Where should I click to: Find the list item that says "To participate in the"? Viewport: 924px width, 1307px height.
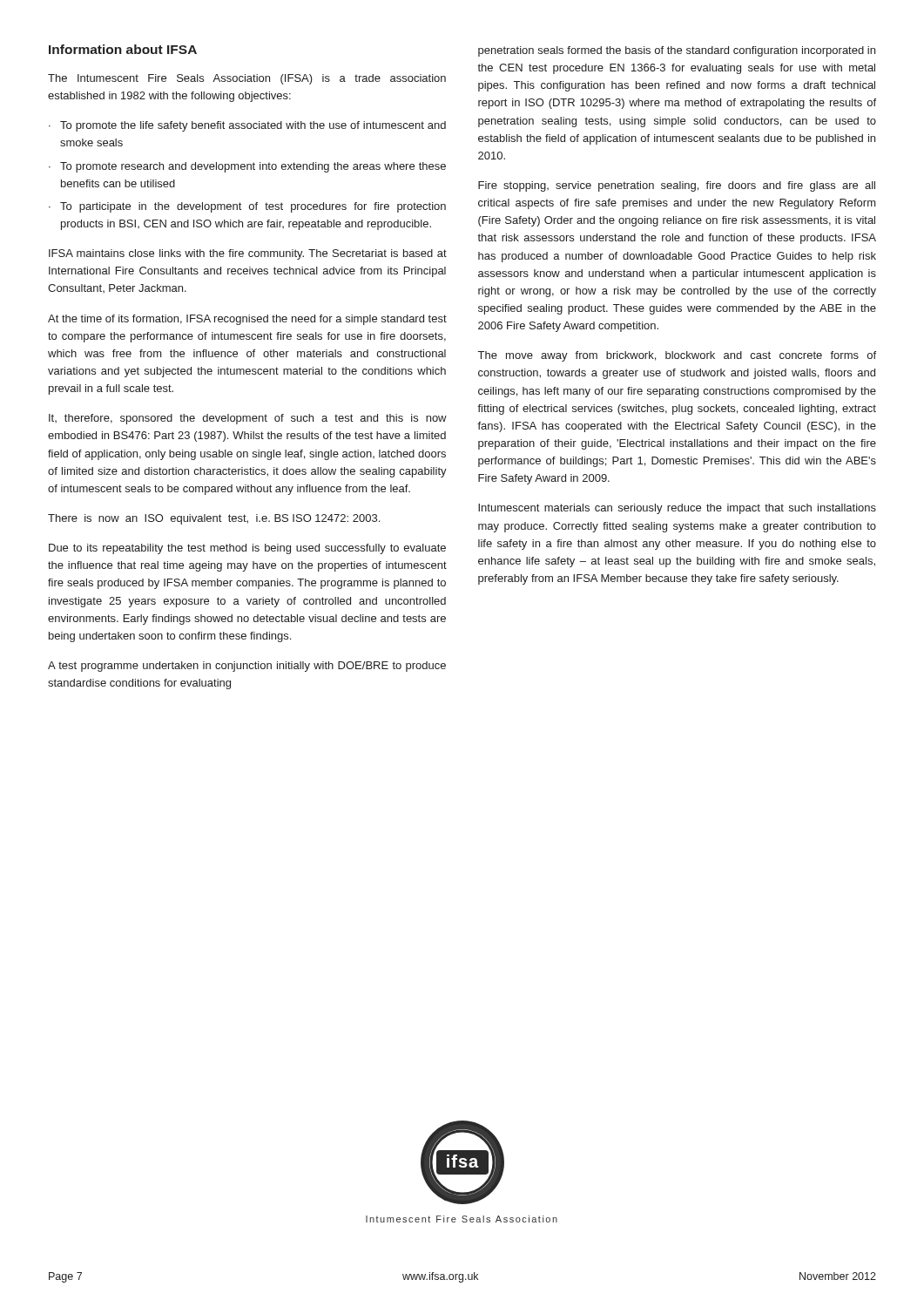[x=253, y=215]
